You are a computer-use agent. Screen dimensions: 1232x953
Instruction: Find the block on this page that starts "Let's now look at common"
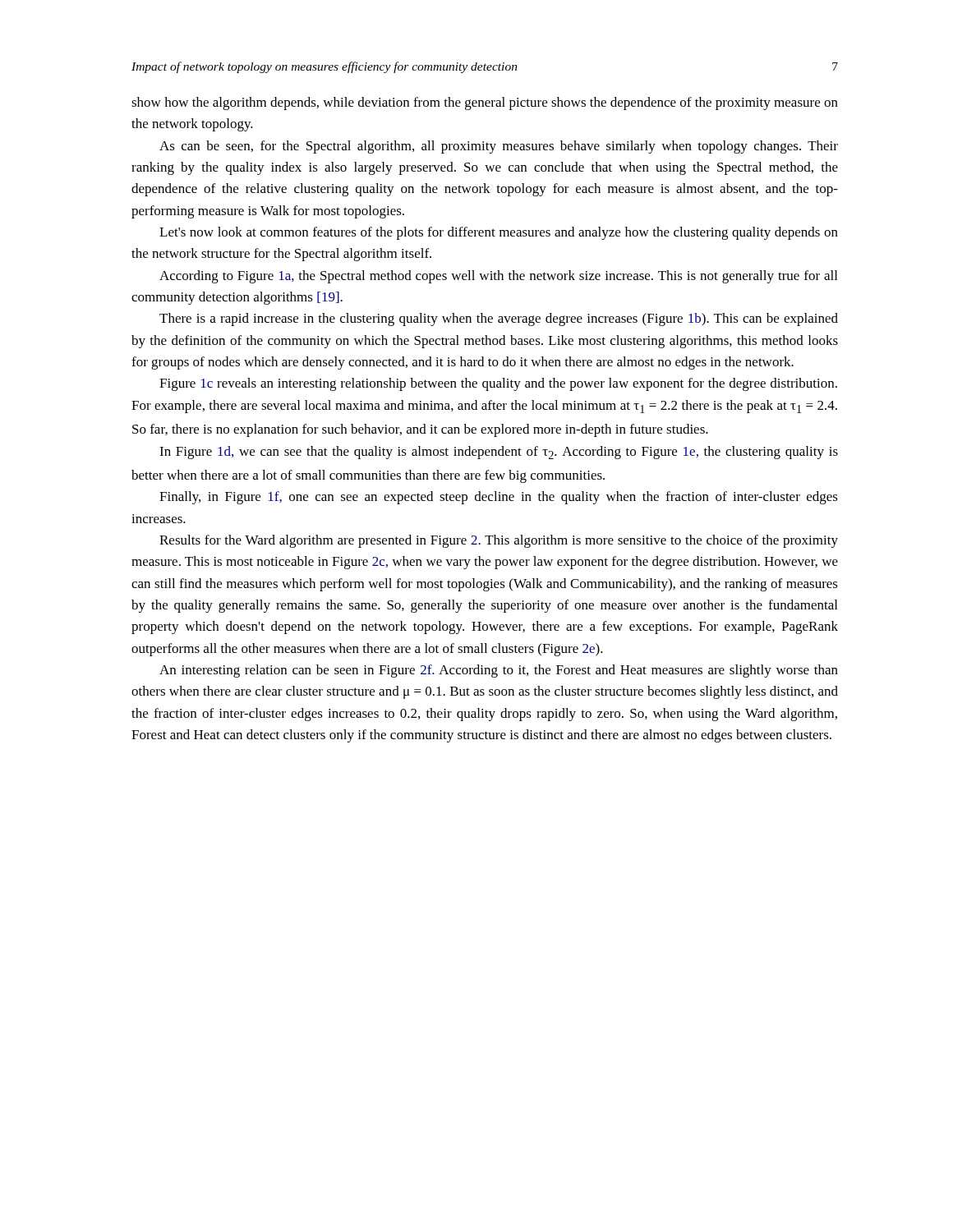click(x=485, y=243)
